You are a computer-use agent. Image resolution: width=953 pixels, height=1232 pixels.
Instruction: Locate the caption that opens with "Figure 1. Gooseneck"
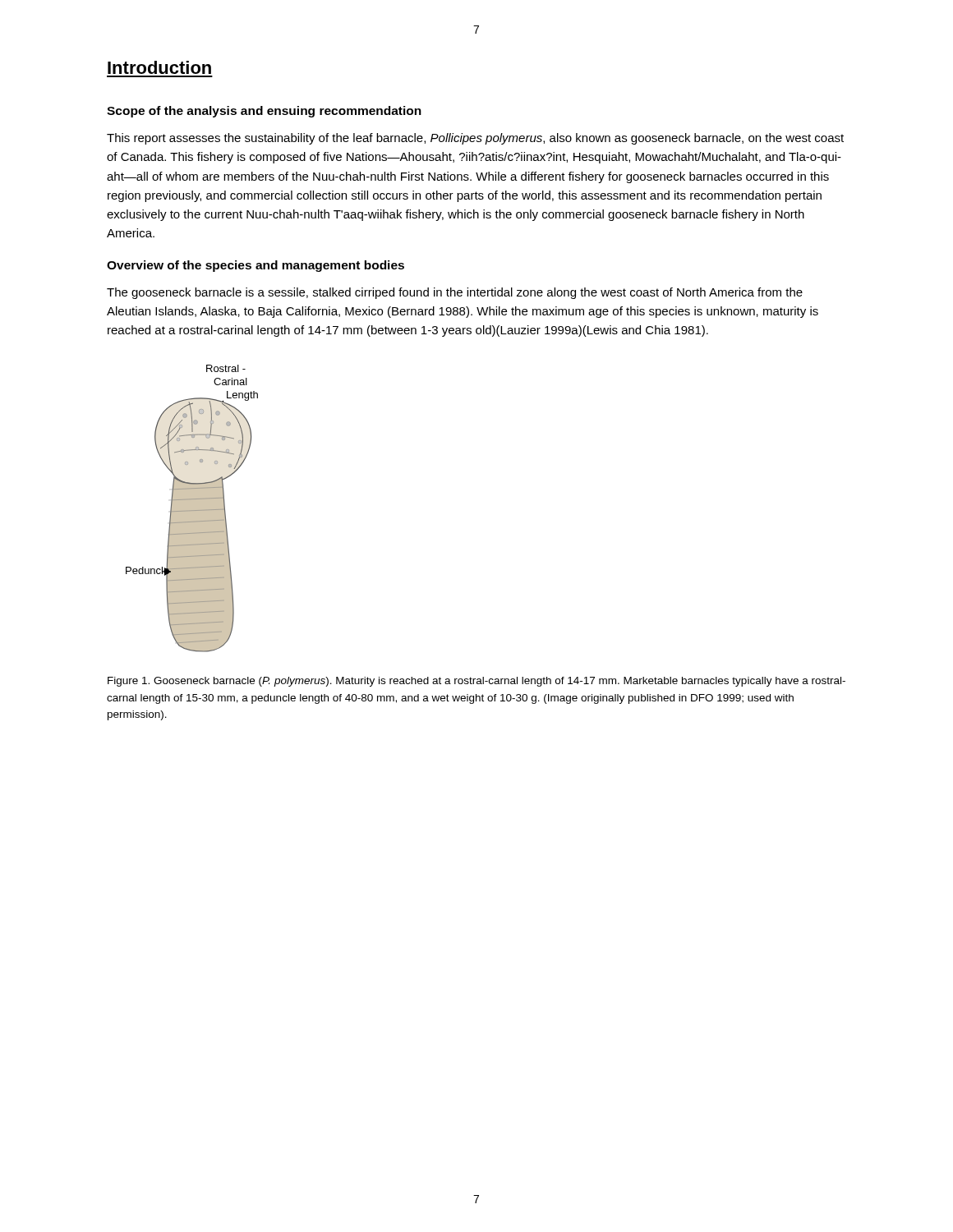476,697
